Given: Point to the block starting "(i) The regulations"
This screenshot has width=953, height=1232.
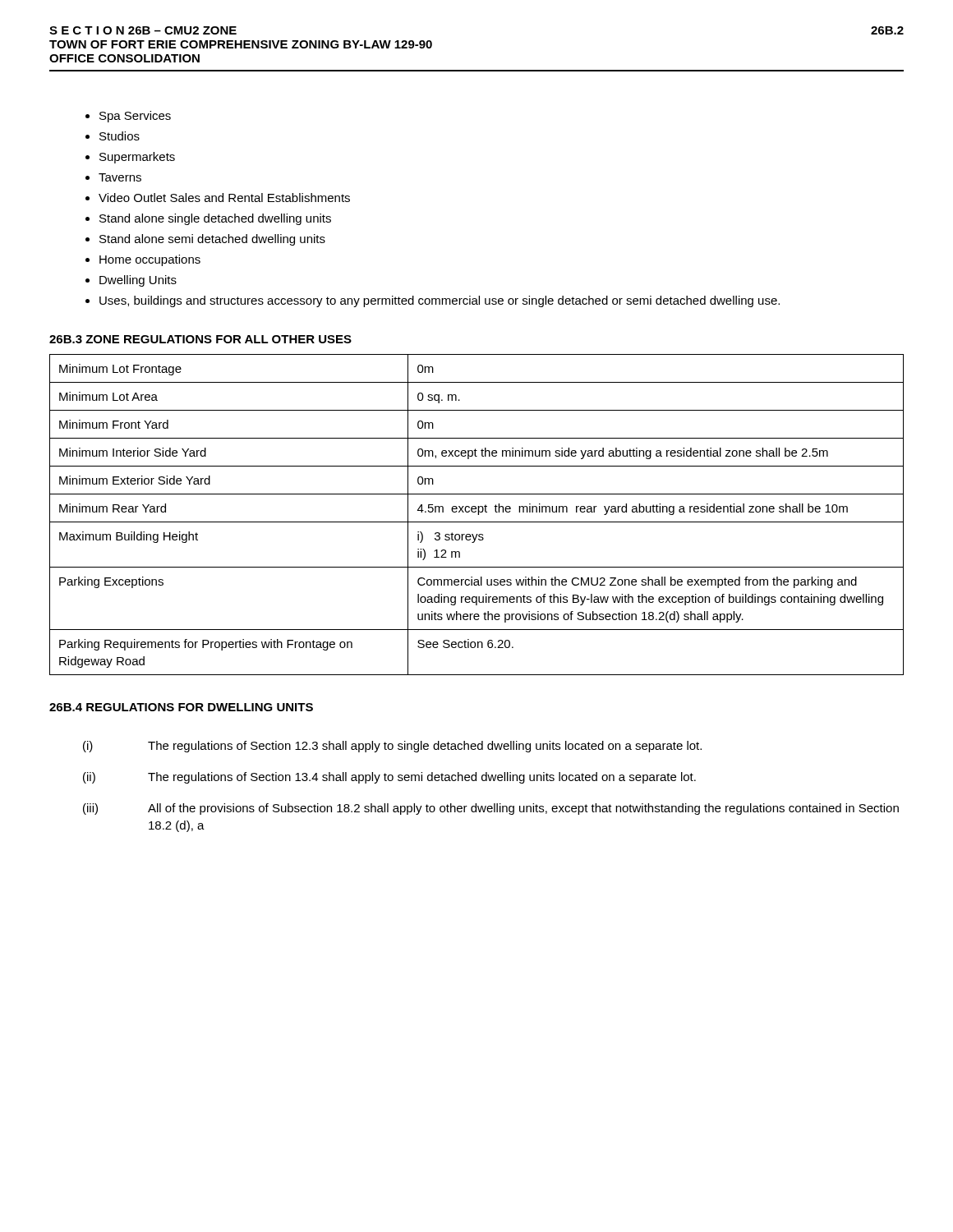Looking at the screenshot, I should click(476, 746).
